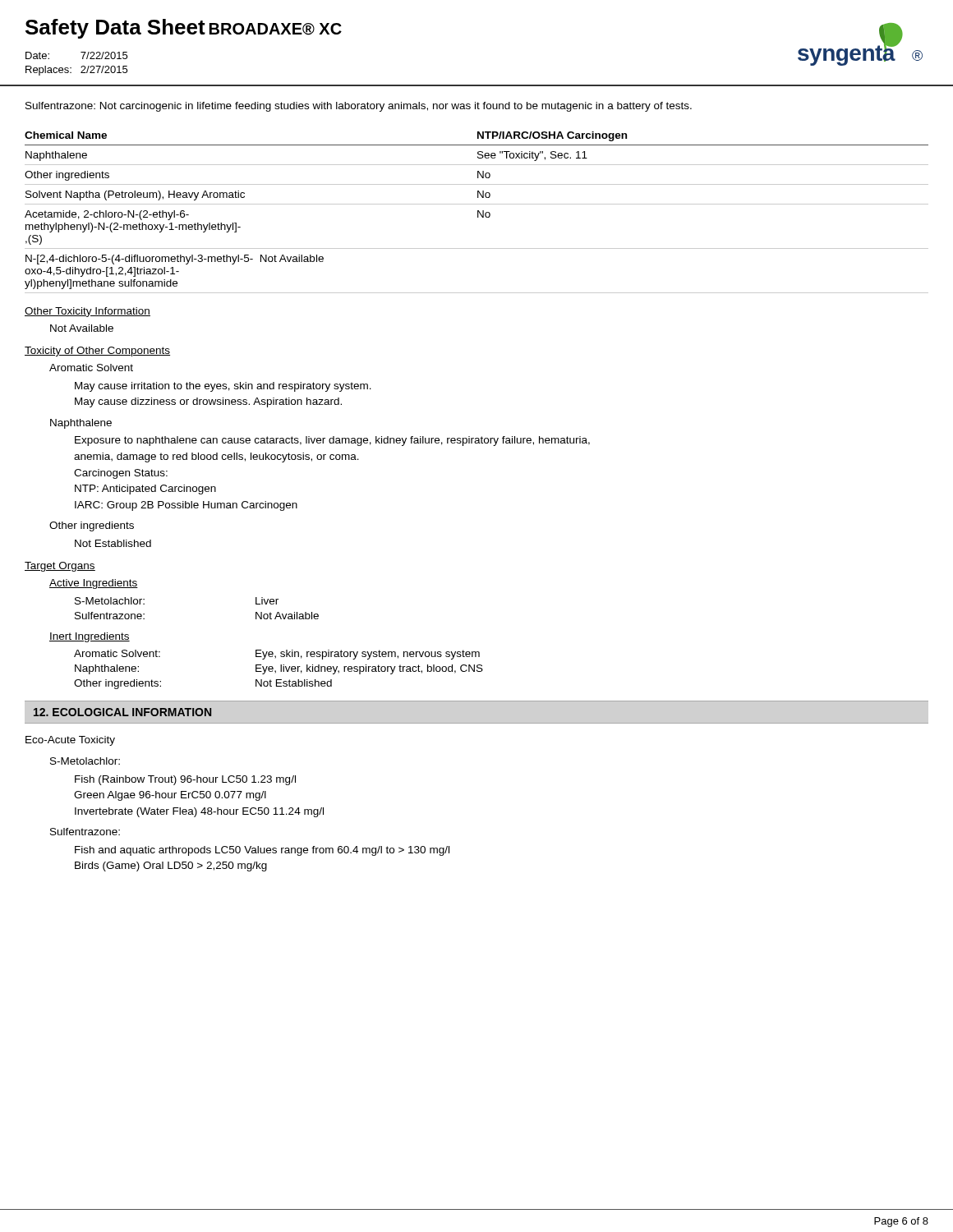
Task: Select the passage starting "Aromatic Solvent May"
Action: 91,368
